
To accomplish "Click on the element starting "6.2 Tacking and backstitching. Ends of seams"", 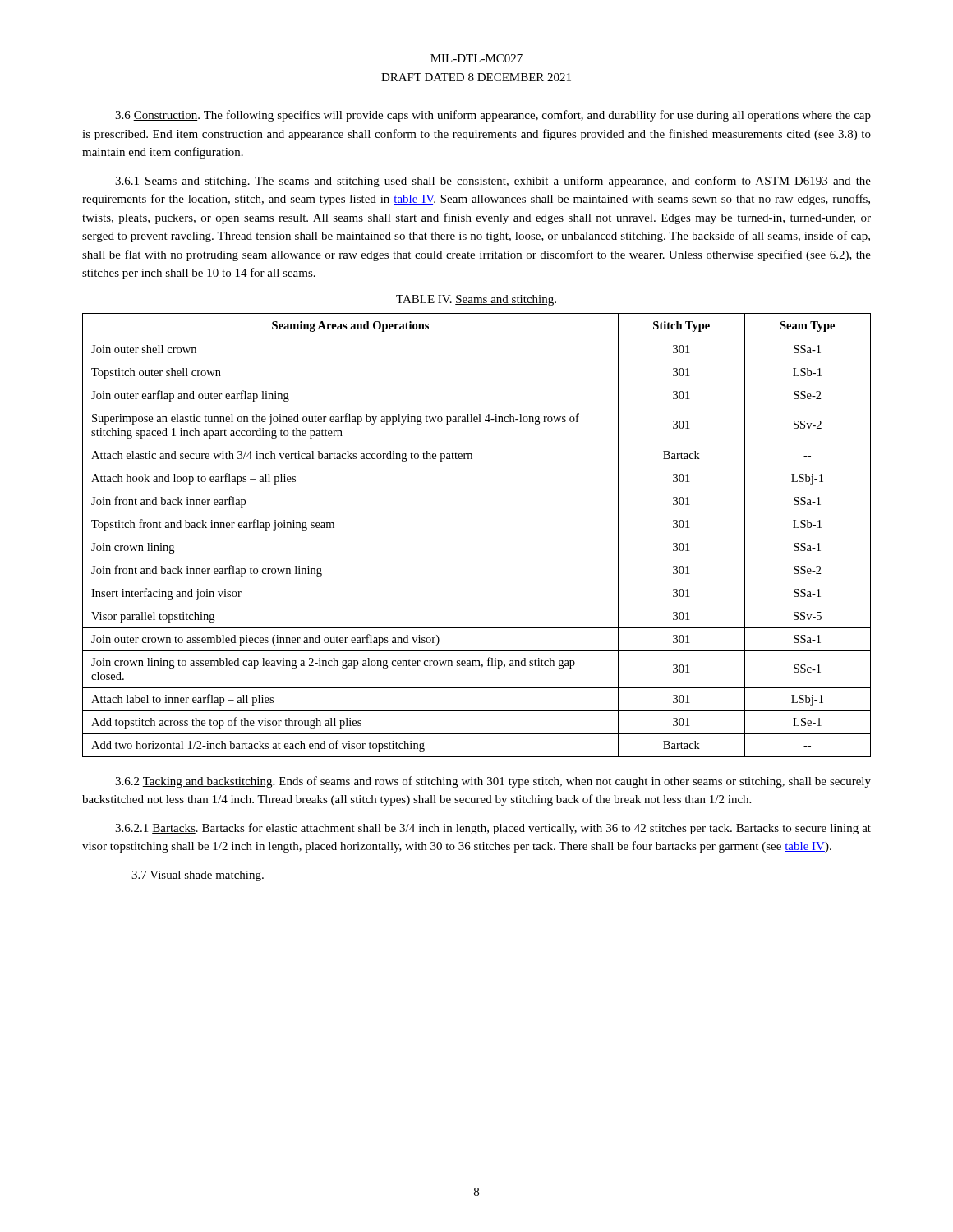I will pyautogui.click(x=476, y=790).
